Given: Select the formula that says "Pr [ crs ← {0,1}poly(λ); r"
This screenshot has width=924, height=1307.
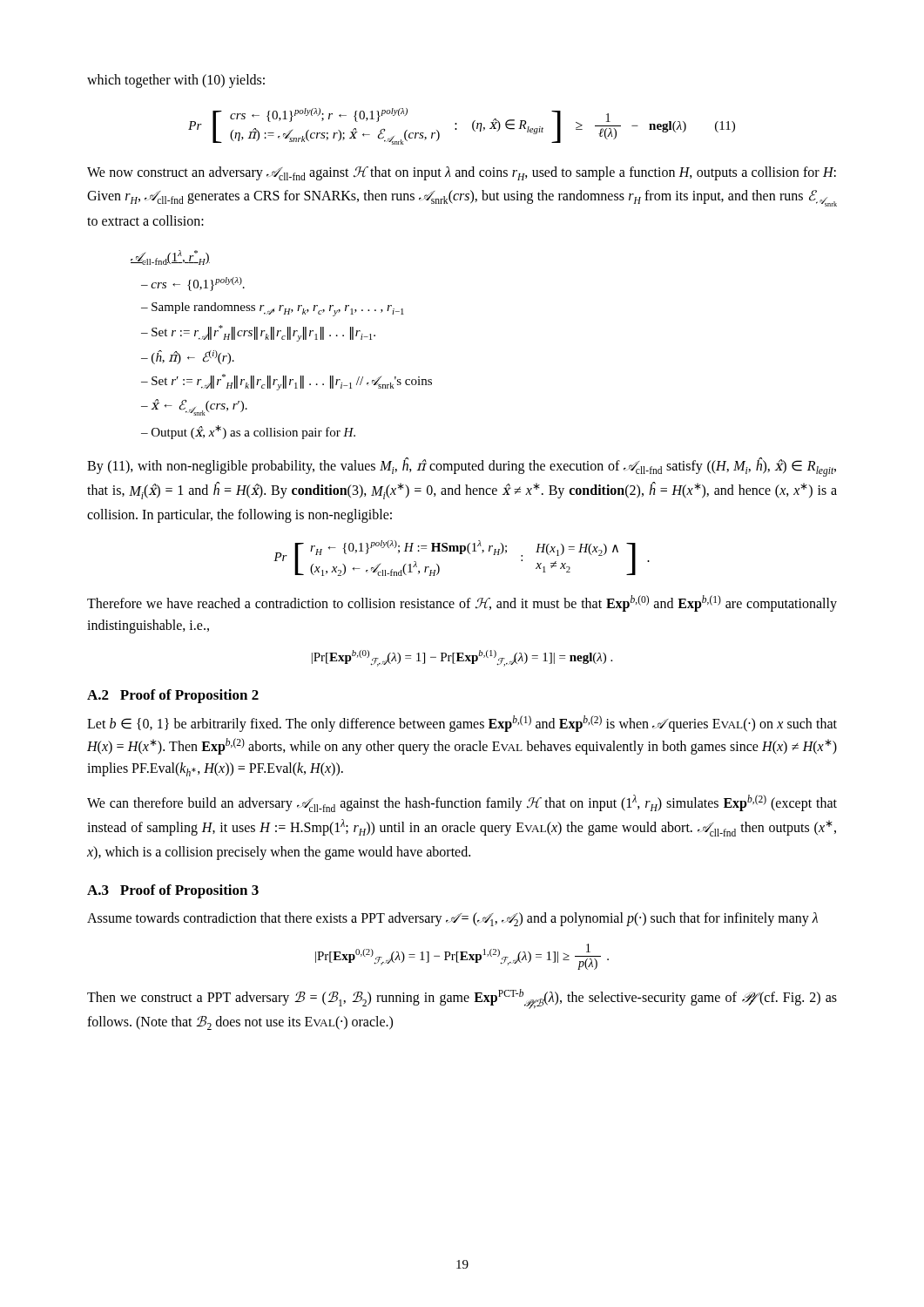Looking at the screenshot, I should point(462,126).
